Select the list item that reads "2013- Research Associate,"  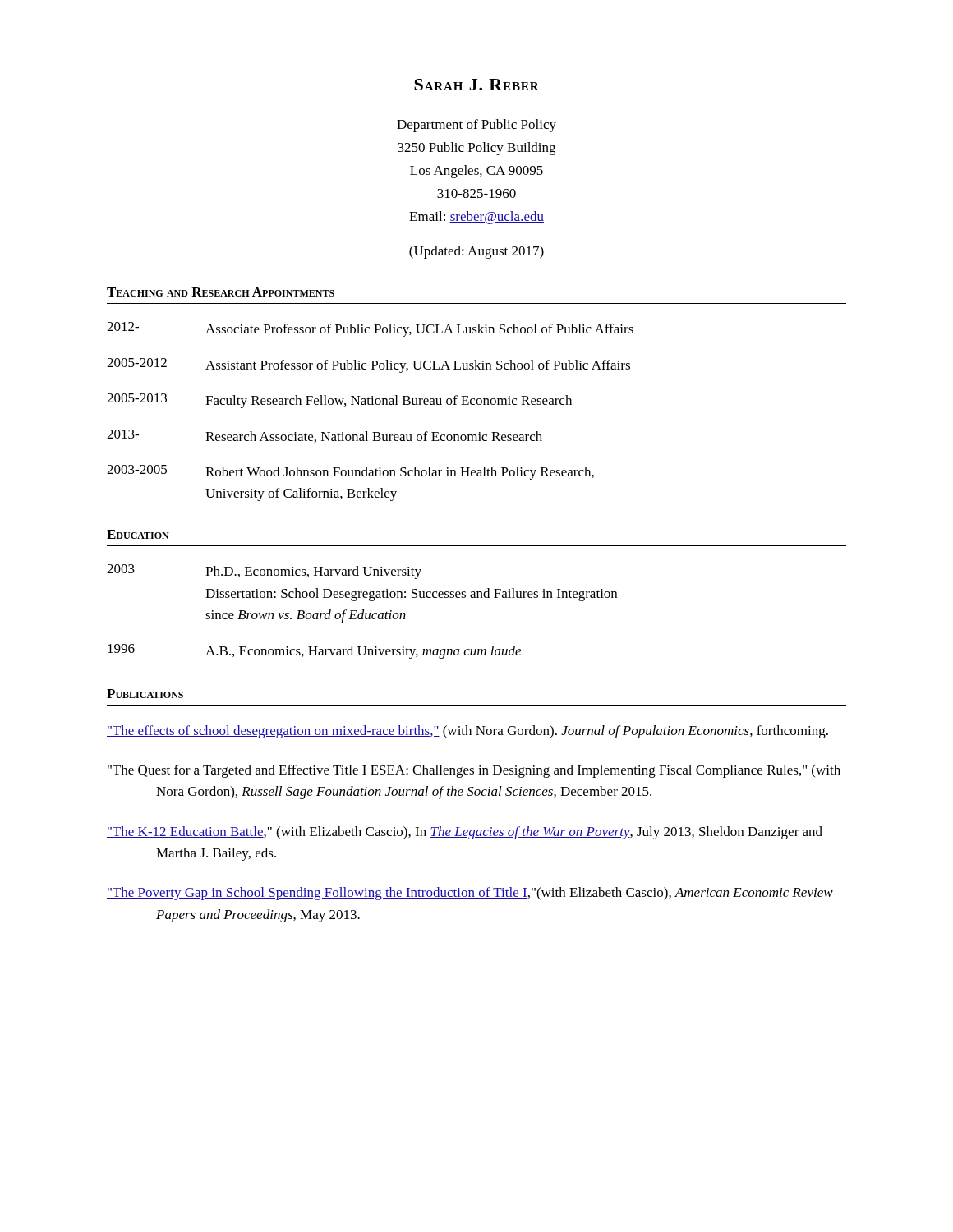tap(325, 436)
